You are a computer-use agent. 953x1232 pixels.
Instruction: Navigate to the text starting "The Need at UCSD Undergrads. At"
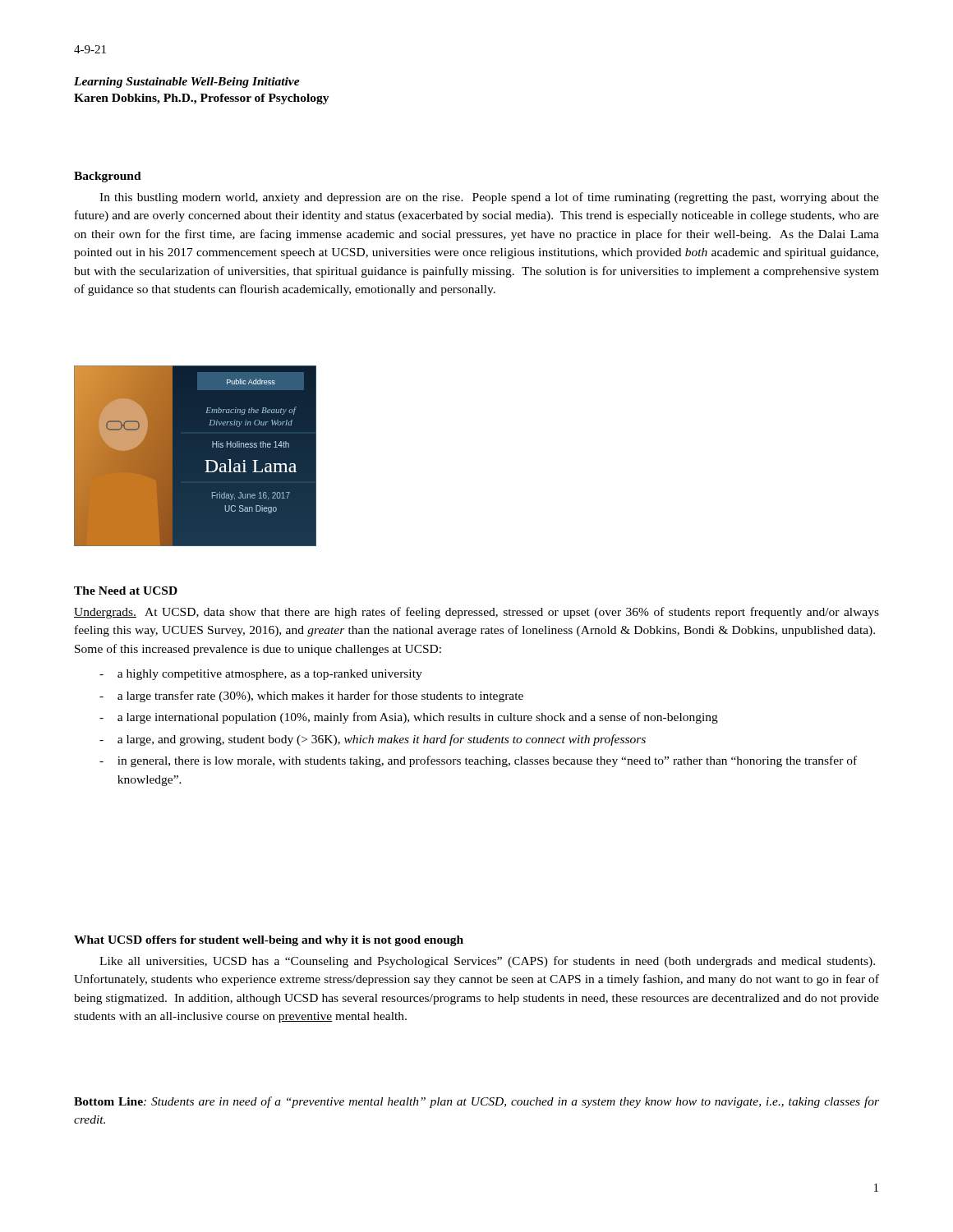click(x=476, y=686)
